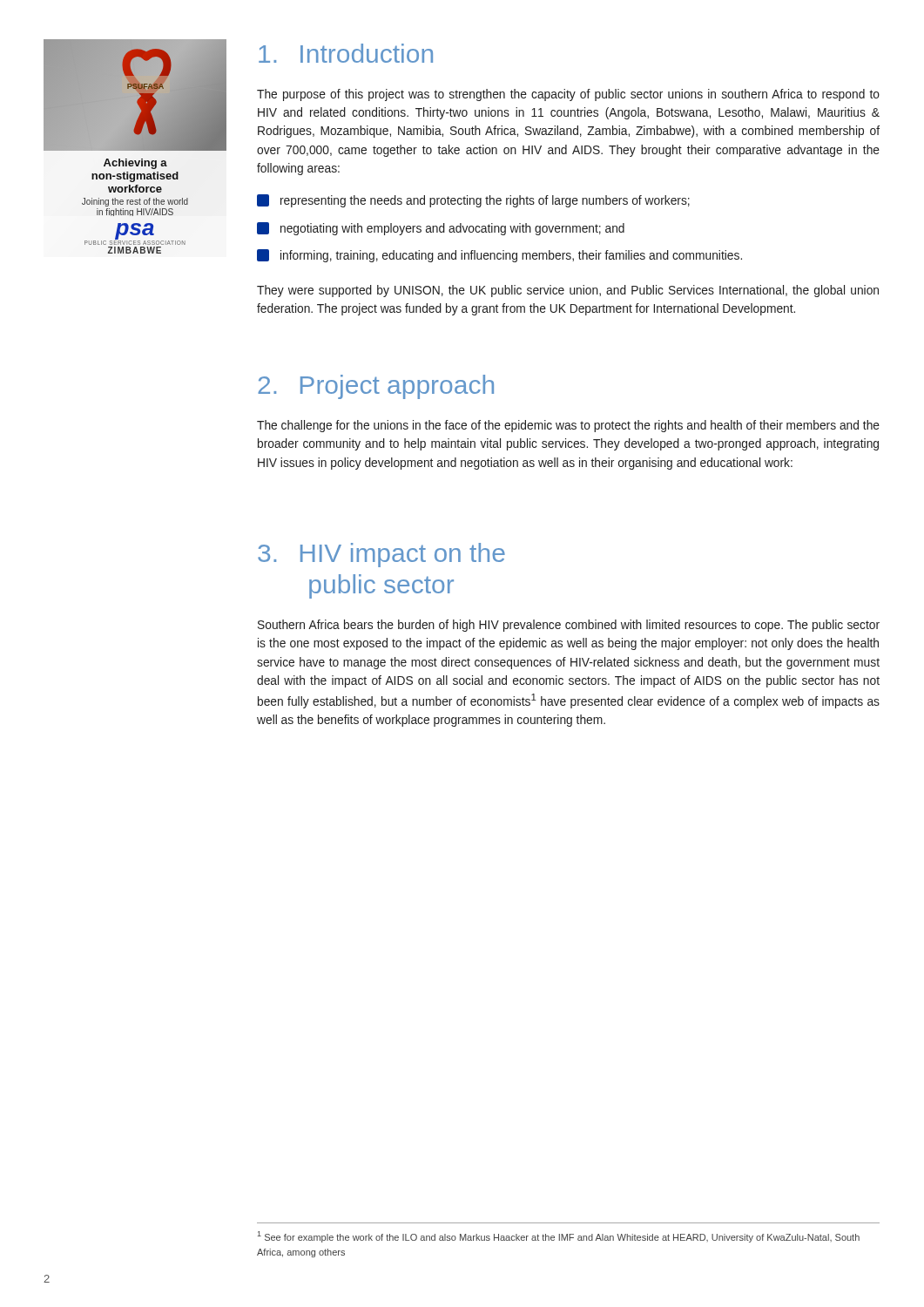The height and width of the screenshot is (1307, 924).
Task: Navigate to the text starting "negotiating with employers and advocating with government; and"
Action: click(568, 229)
